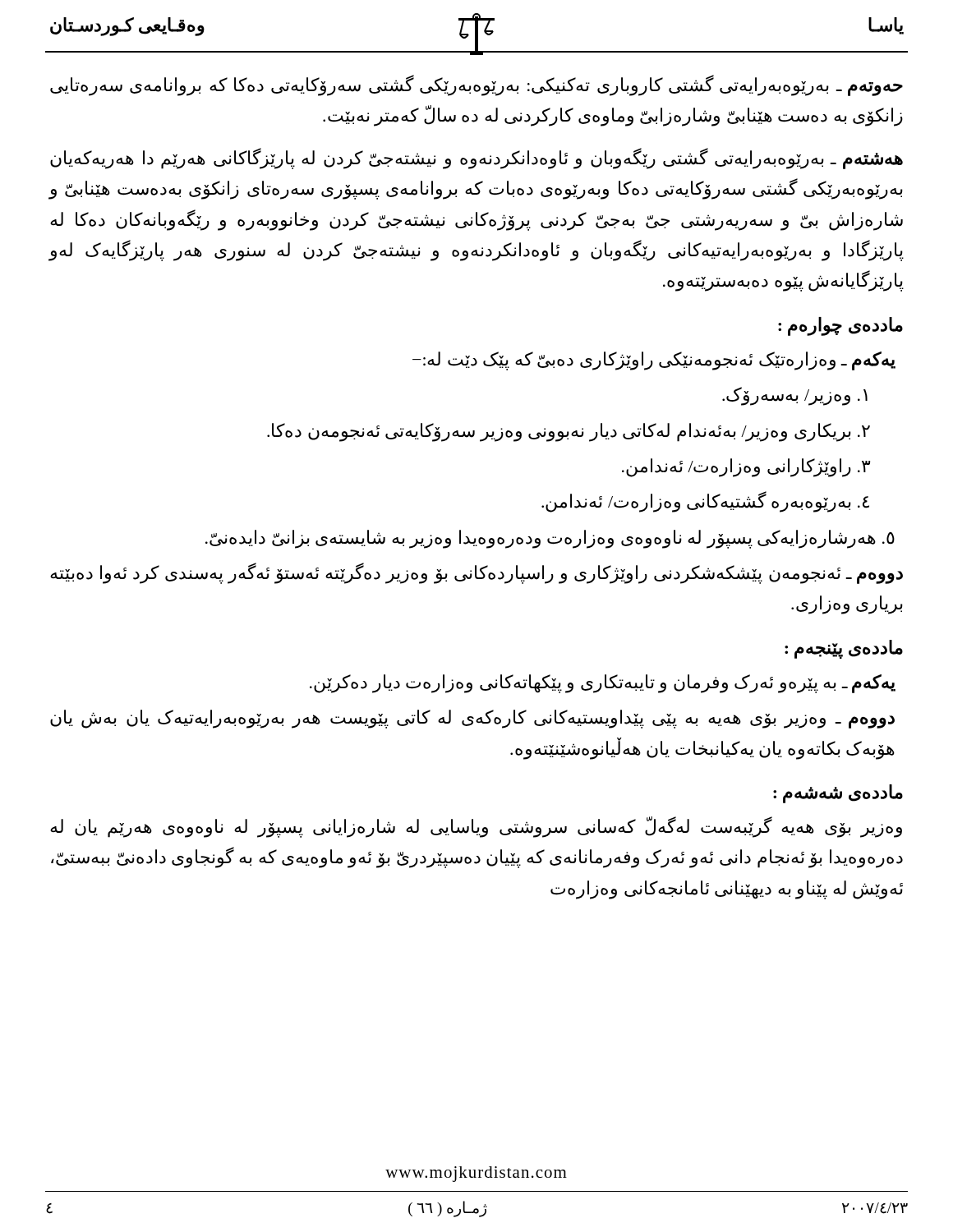Find the block on this page that starts "٥. هەرشارەزایەکی پسپۆر"
This screenshot has height=1232, width=953.
[x=550, y=537]
